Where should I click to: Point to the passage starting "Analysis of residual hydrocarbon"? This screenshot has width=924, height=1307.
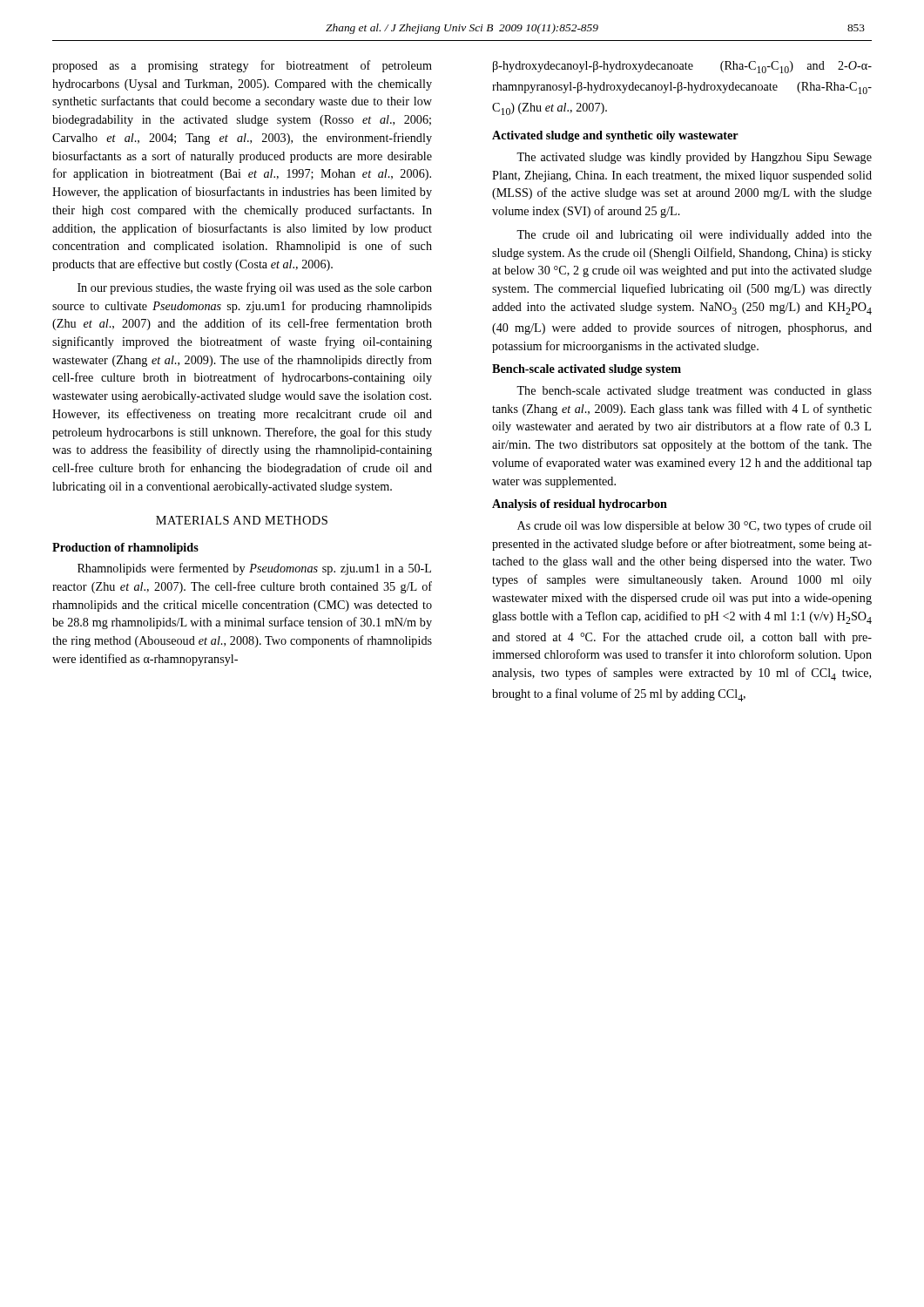pos(580,504)
